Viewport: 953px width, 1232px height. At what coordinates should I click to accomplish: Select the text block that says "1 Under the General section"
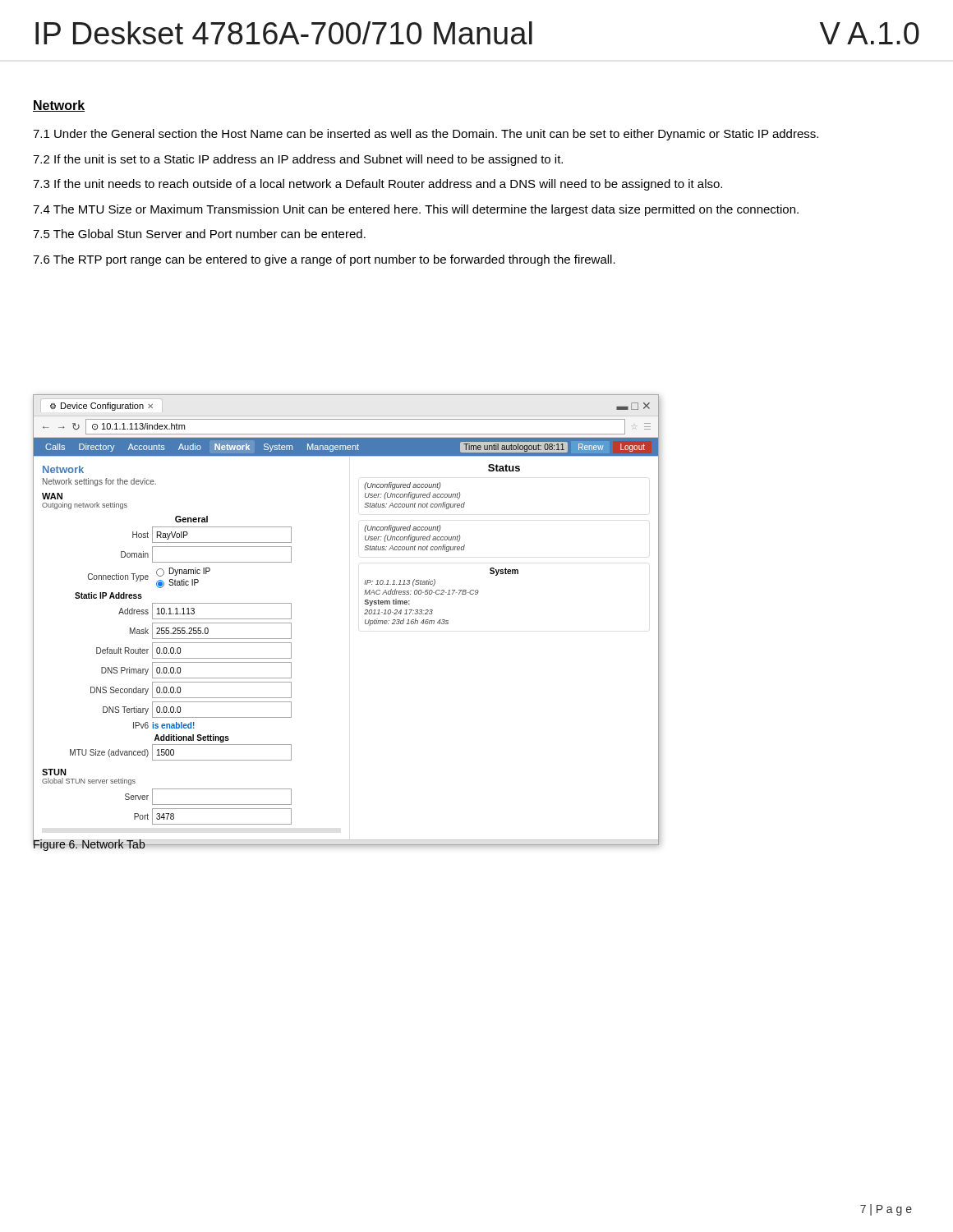(426, 133)
